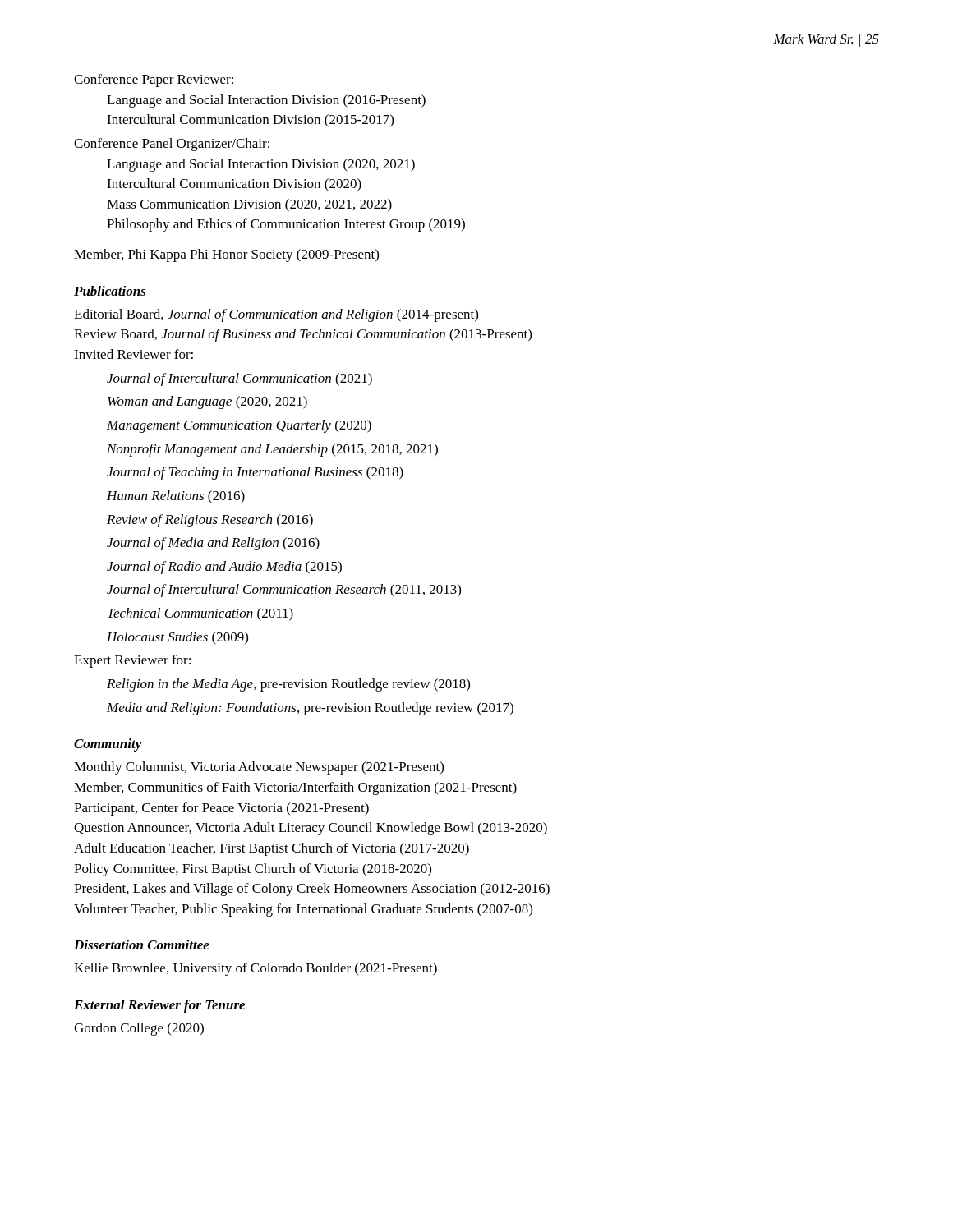Where does it say "Holocaust Studies (2009)"?
The image size is (953, 1232).
(x=178, y=637)
